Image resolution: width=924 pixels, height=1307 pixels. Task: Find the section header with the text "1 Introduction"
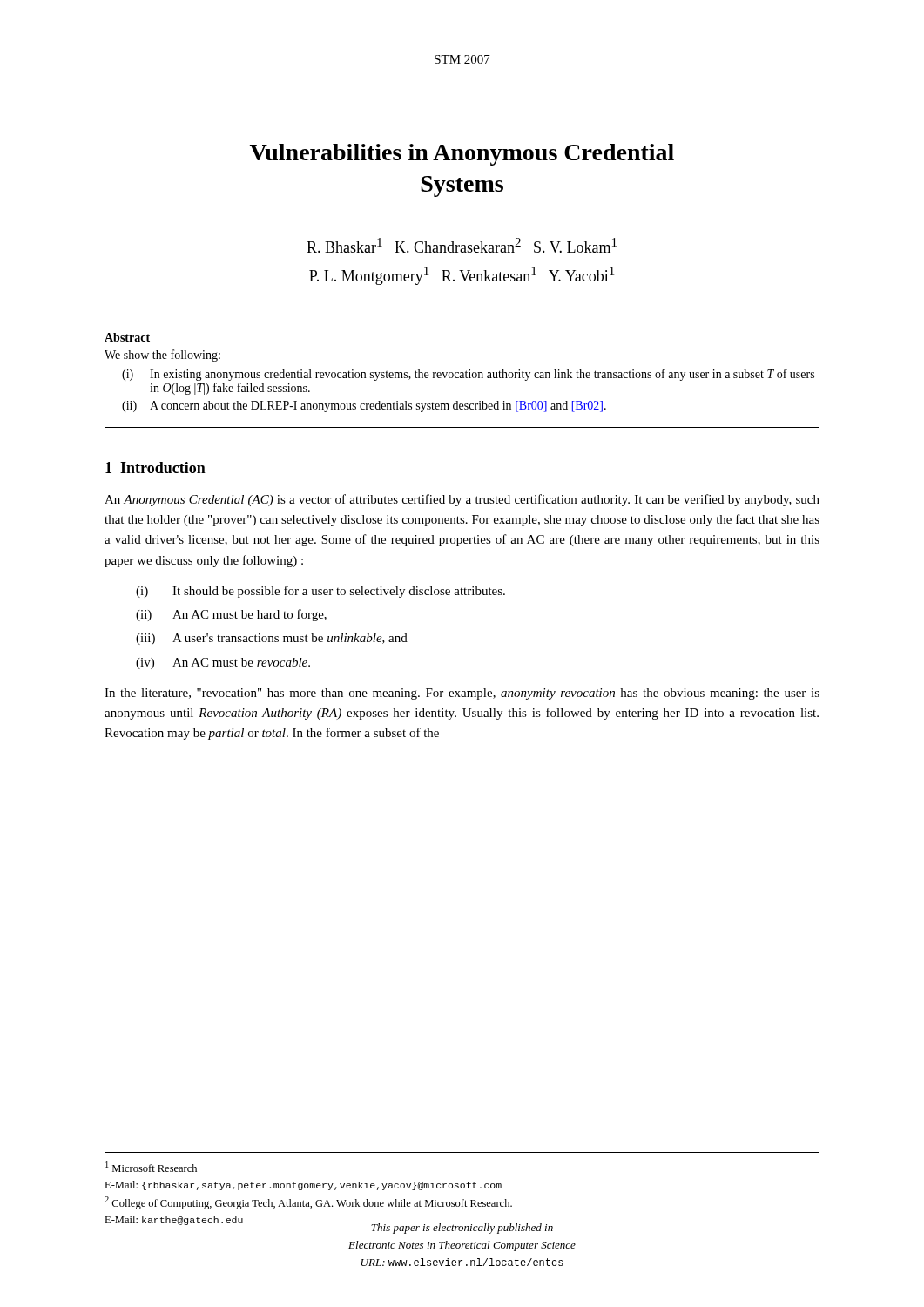click(x=155, y=468)
